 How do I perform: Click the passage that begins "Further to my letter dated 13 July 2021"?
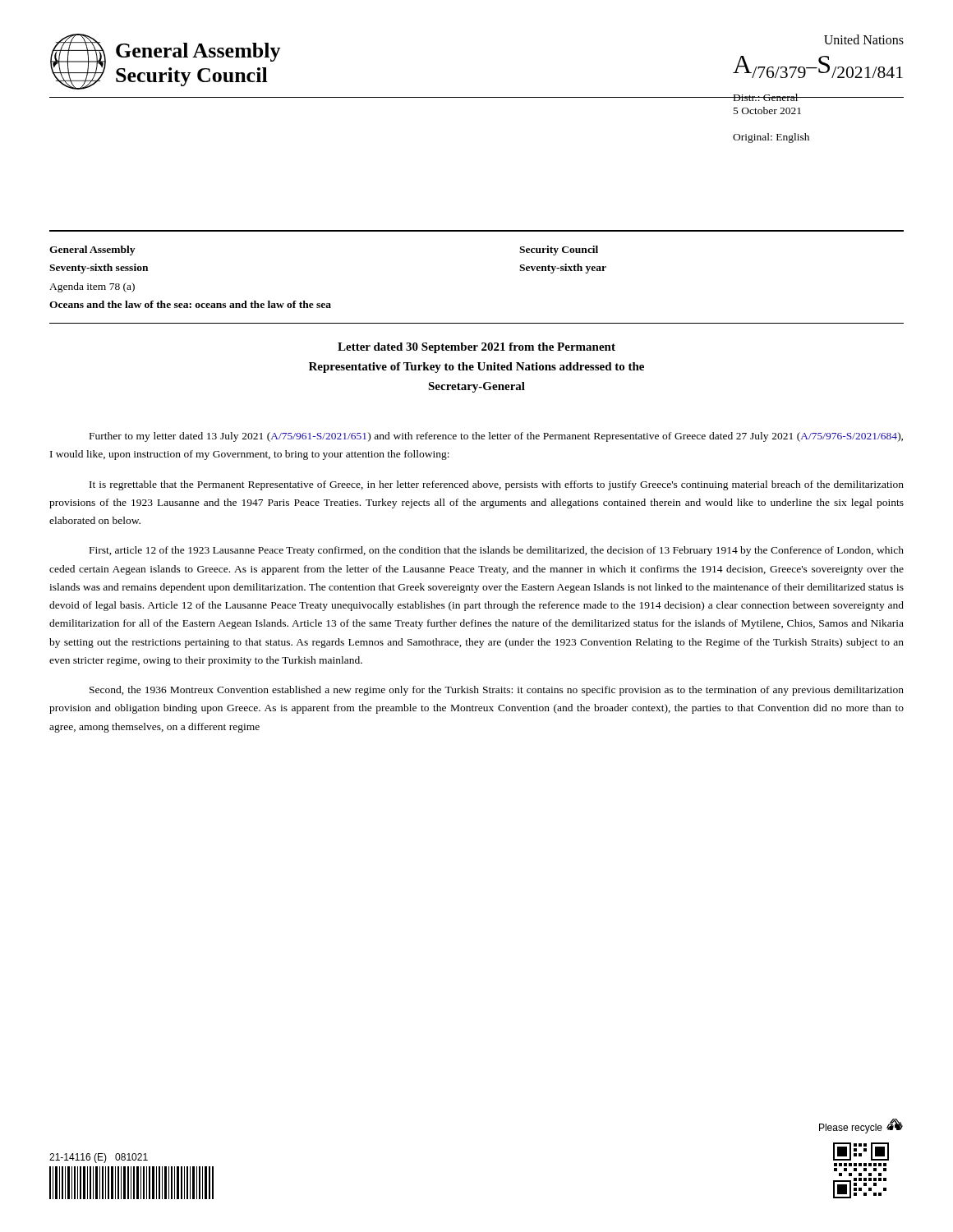(x=476, y=445)
